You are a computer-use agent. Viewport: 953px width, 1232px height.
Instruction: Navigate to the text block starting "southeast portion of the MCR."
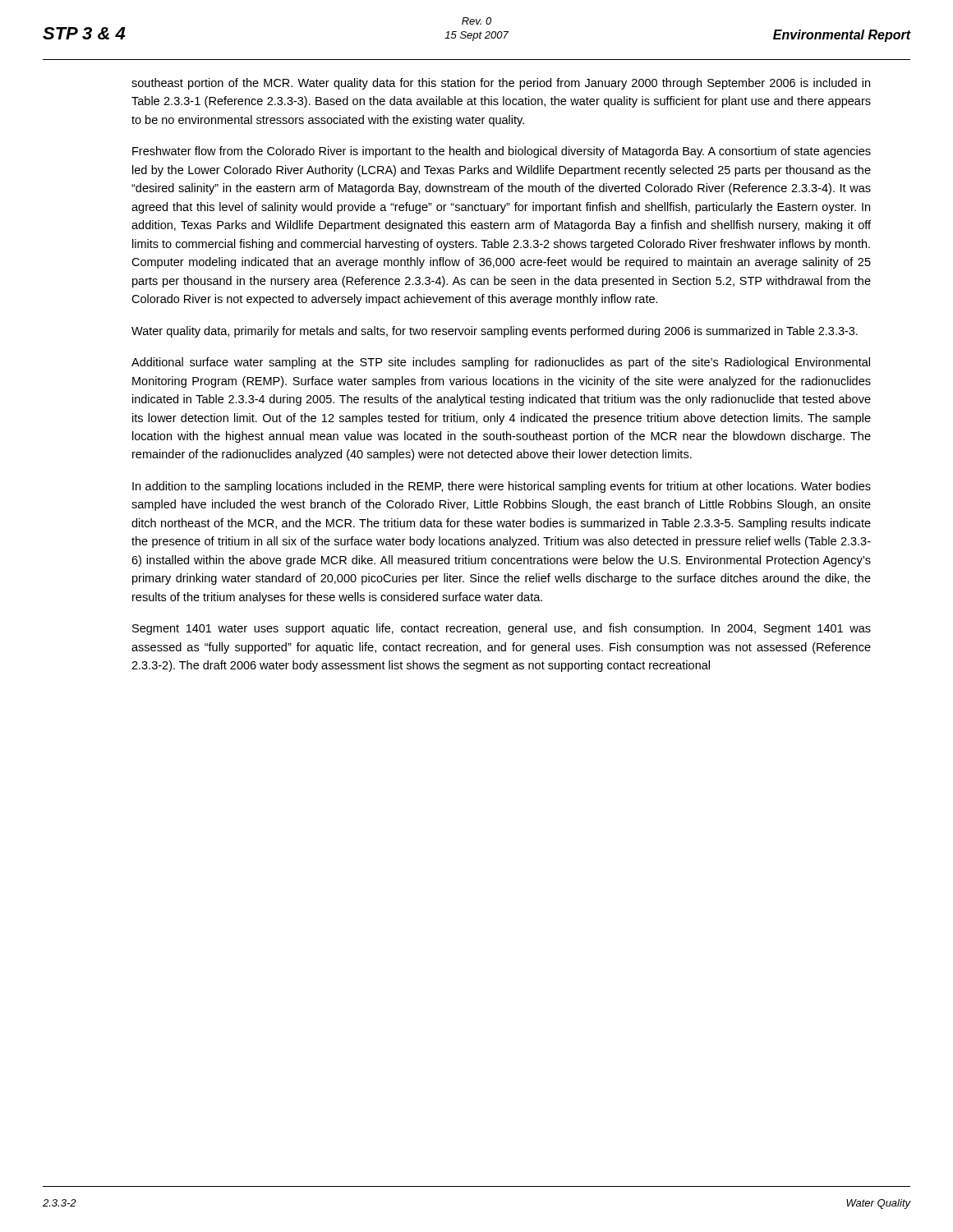click(501, 101)
